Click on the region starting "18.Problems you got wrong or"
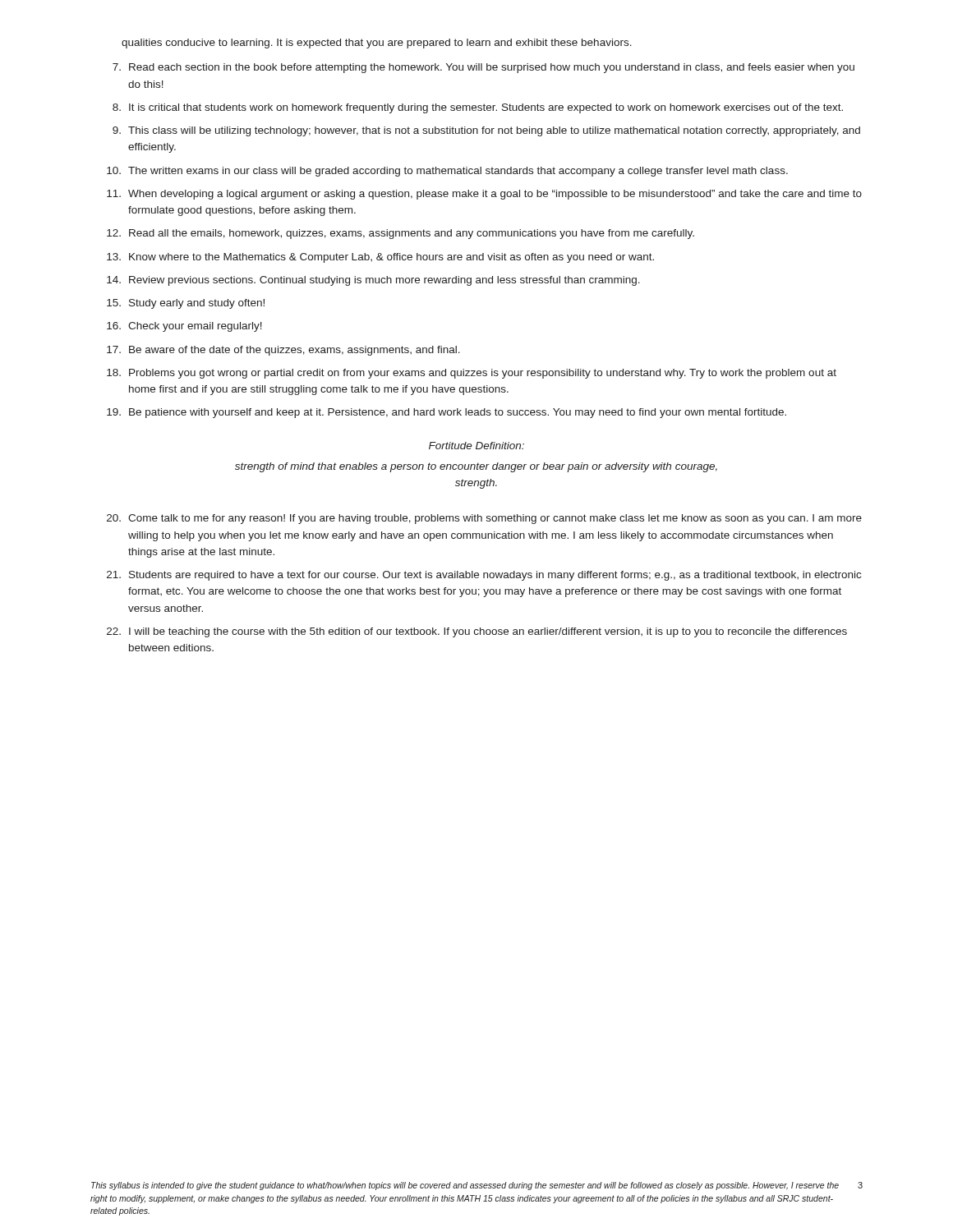 coord(476,381)
